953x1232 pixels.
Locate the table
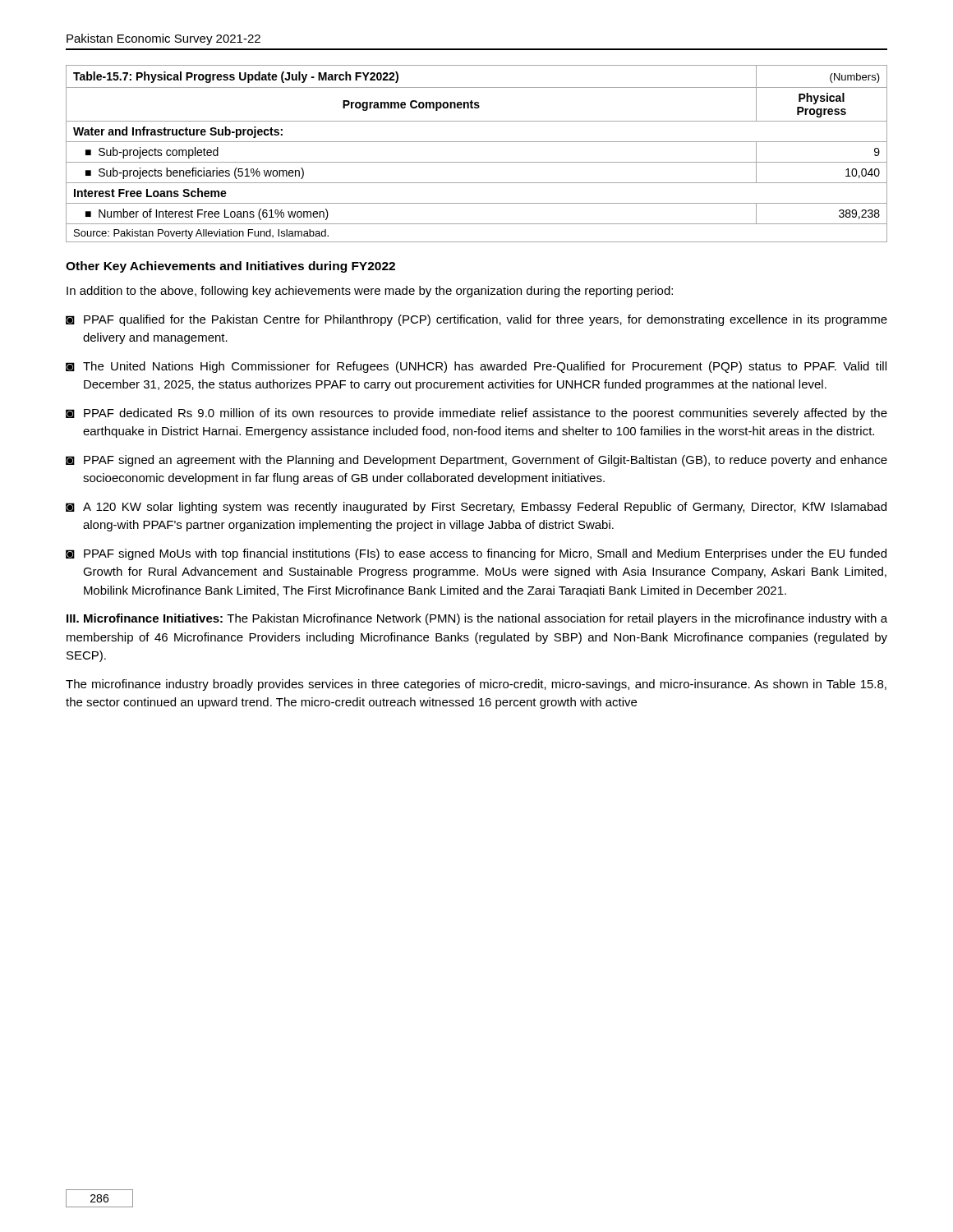[x=476, y=154]
